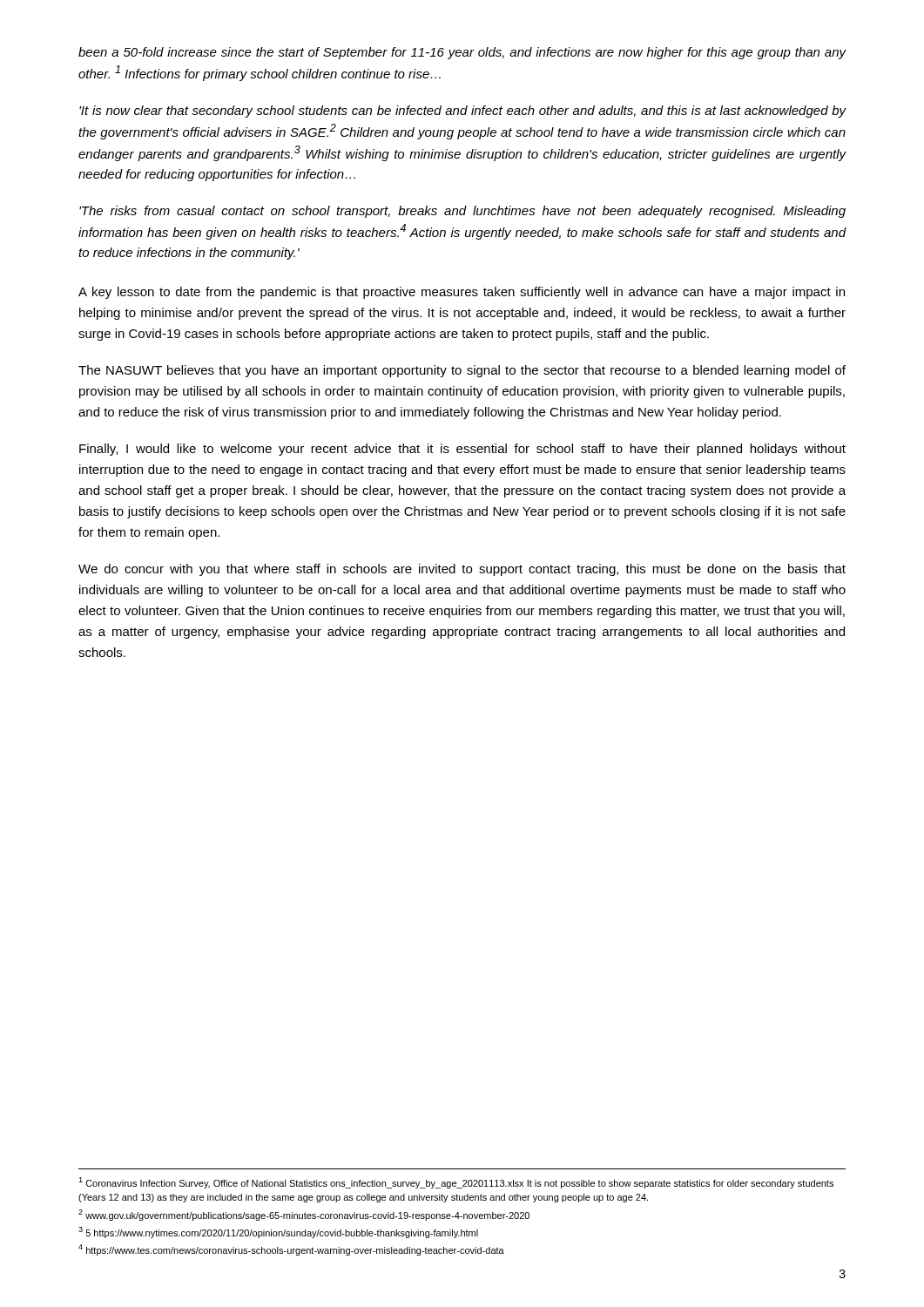Locate the block of text that opens with "1 Coronavirus Infection Survey, Office"
924x1307 pixels.
pyautogui.click(x=456, y=1189)
